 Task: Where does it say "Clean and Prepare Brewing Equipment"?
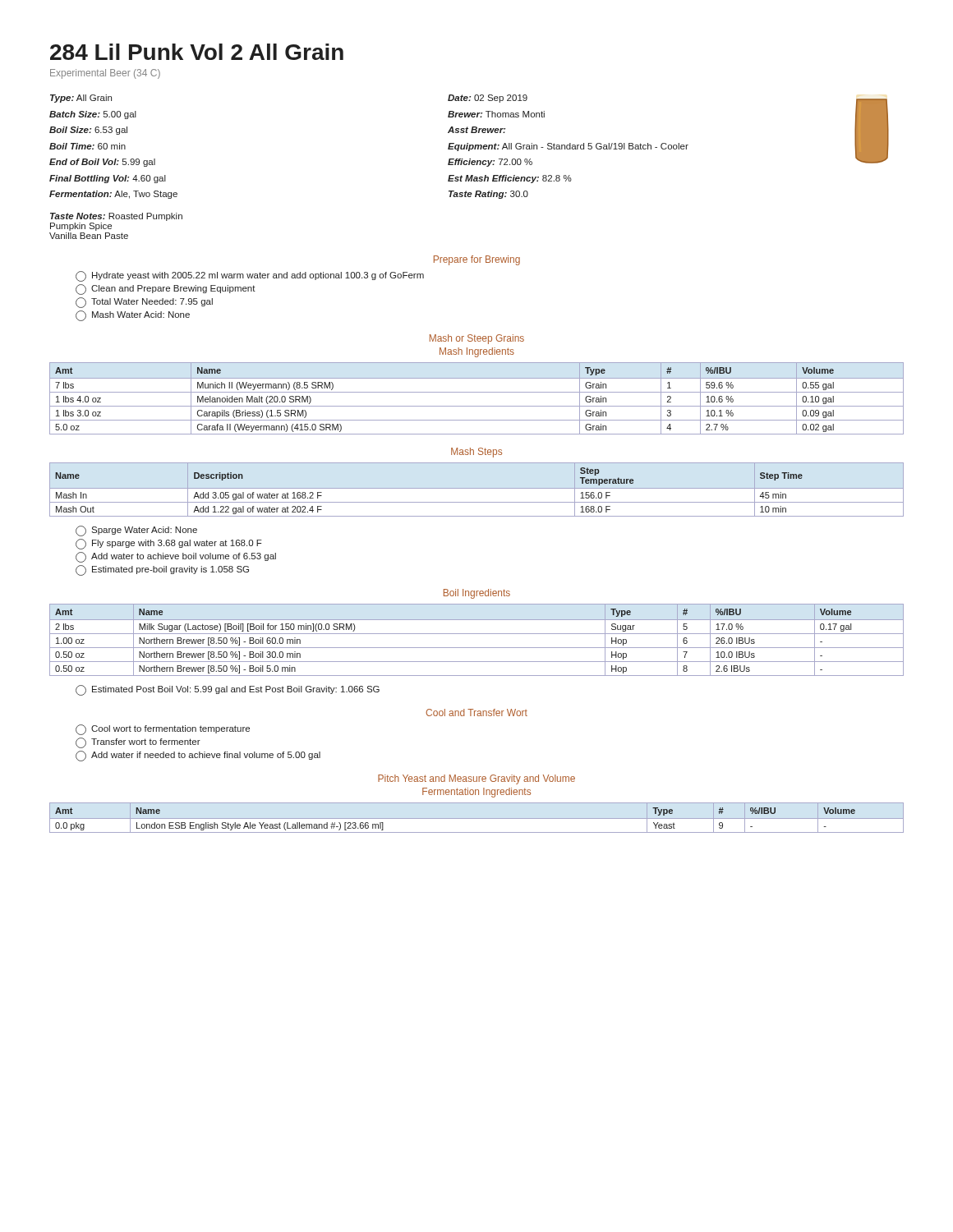[165, 289]
